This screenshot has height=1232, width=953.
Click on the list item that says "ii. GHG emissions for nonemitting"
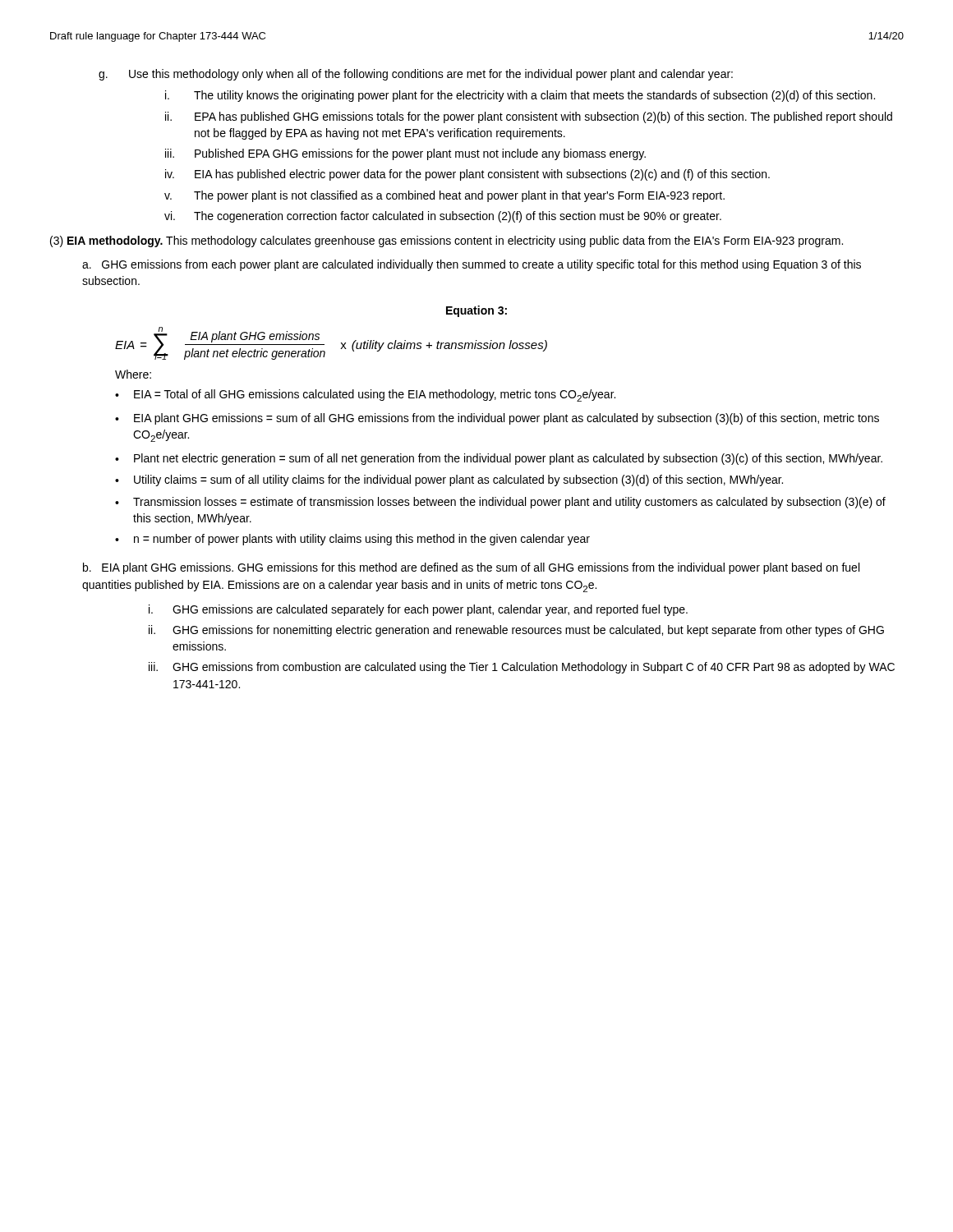pos(526,638)
